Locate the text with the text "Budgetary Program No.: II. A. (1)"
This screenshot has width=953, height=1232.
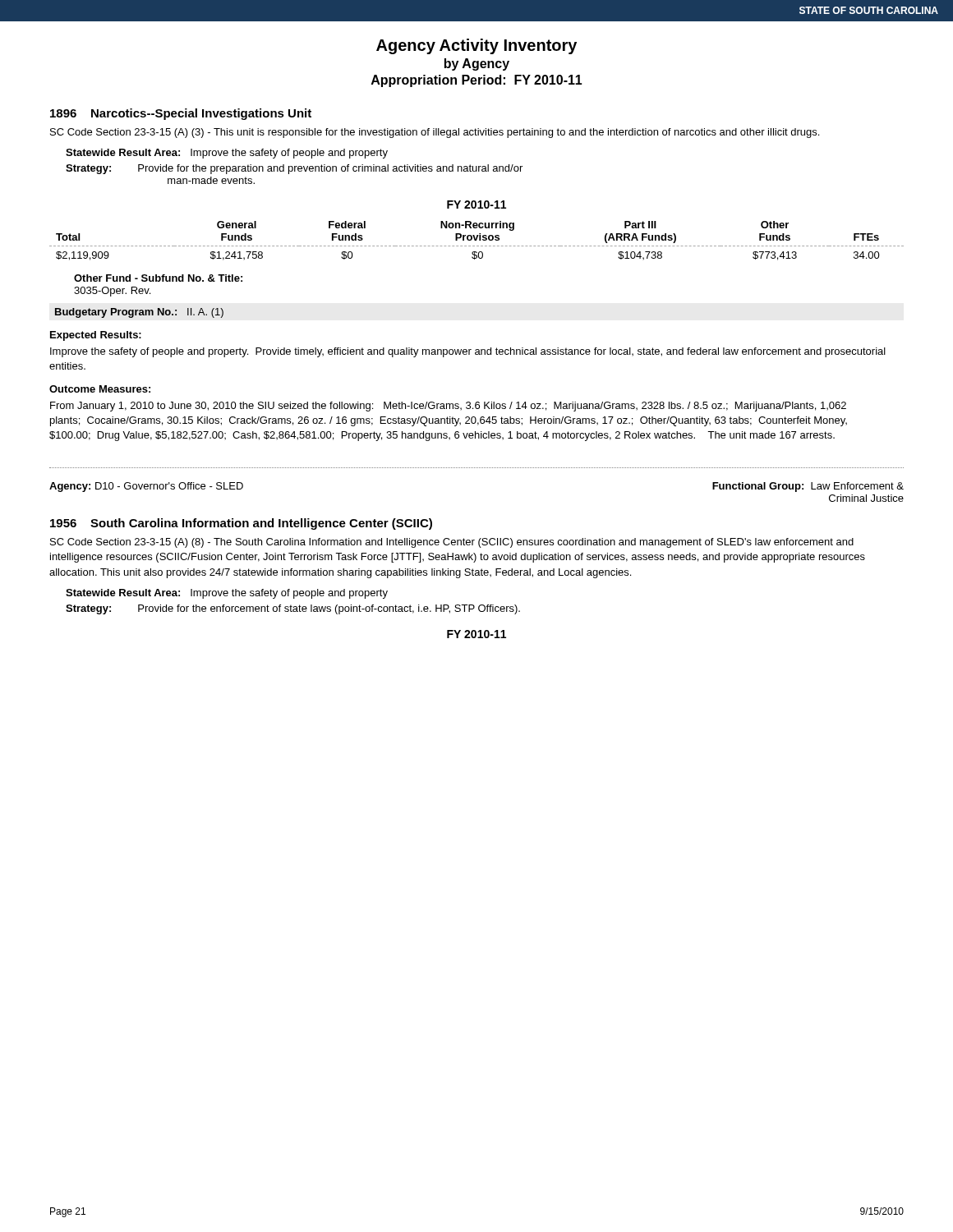(x=139, y=312)
